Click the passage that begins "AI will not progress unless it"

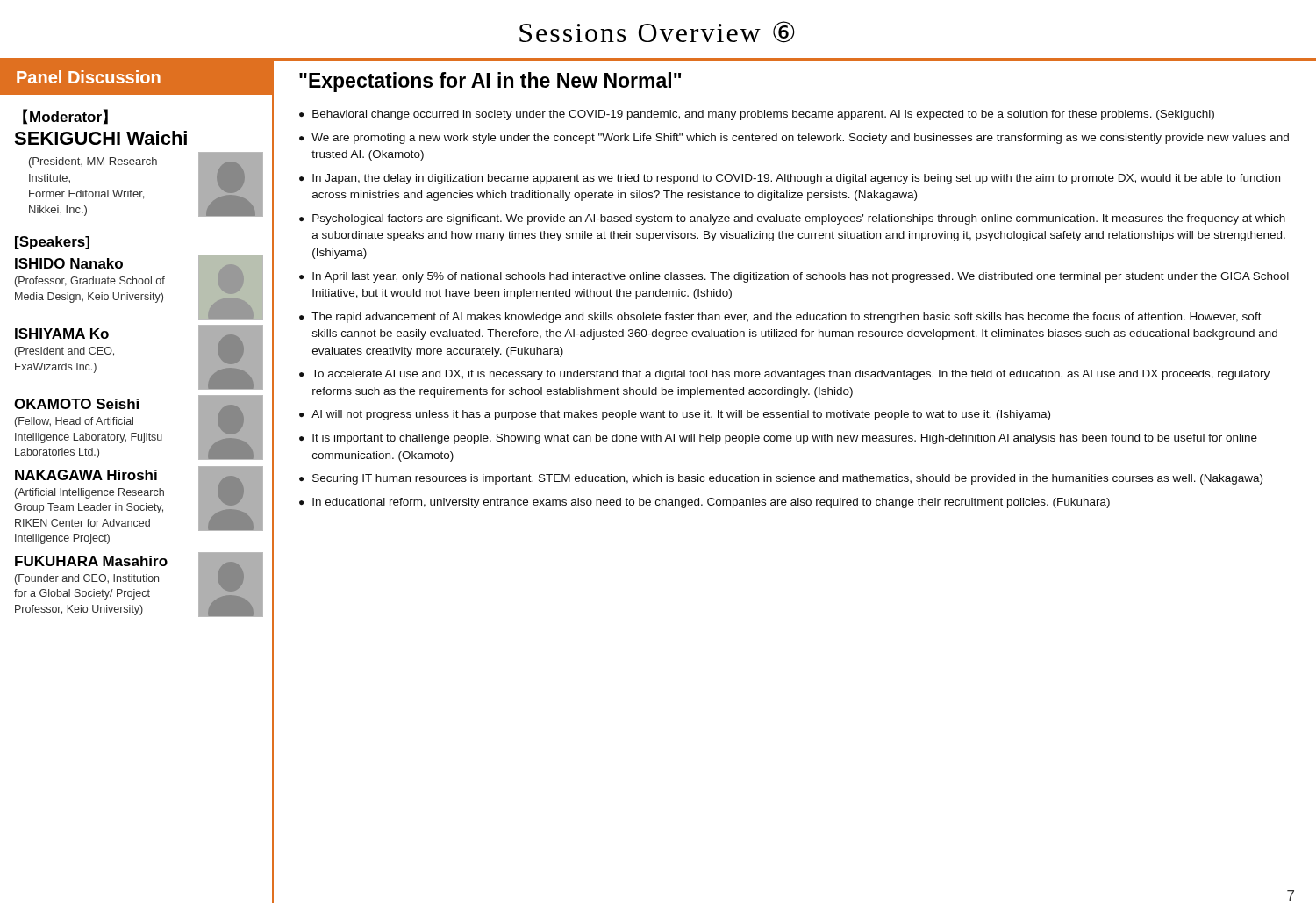[681, 414]
